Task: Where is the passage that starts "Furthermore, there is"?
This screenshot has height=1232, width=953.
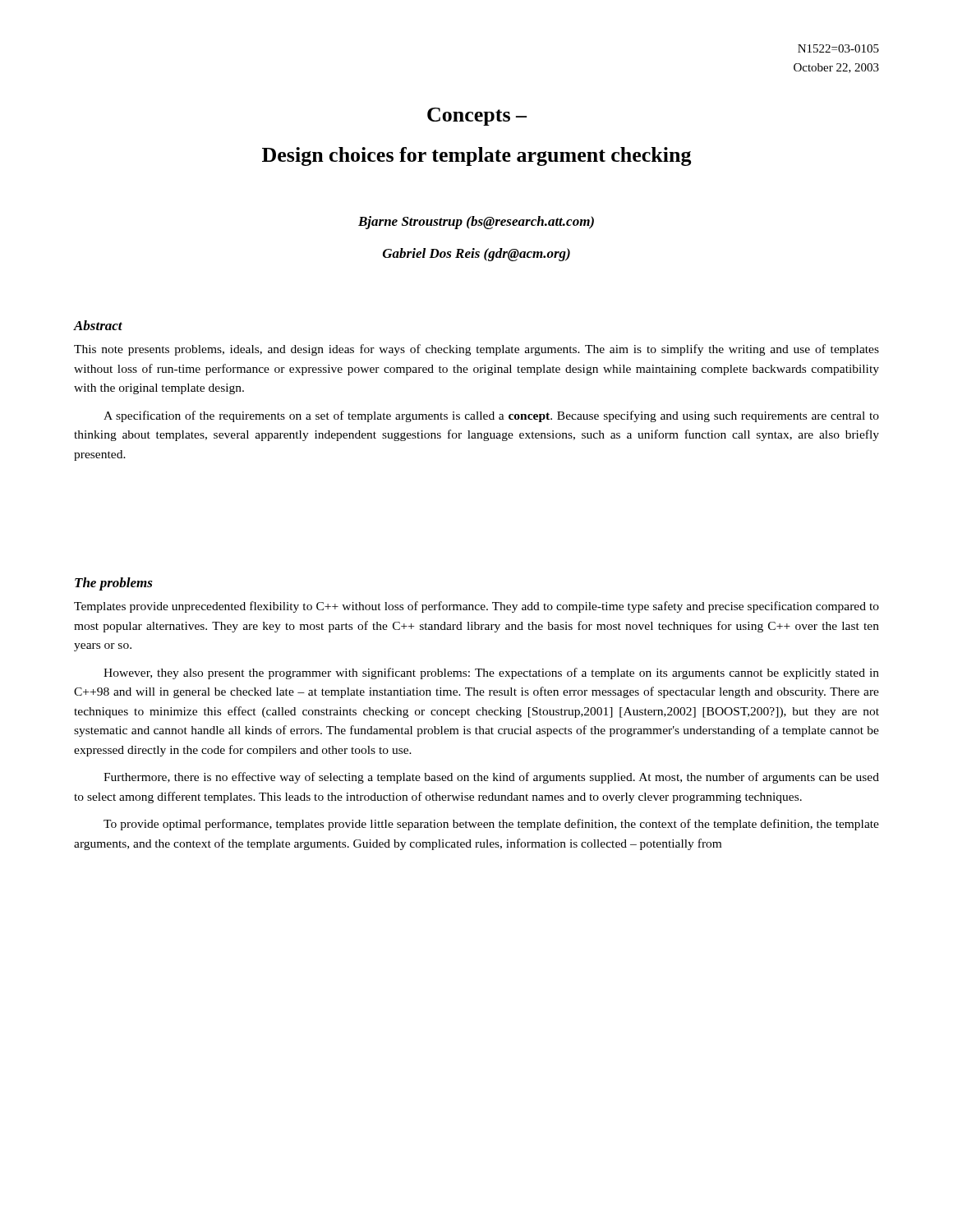Action: (476, 787)
